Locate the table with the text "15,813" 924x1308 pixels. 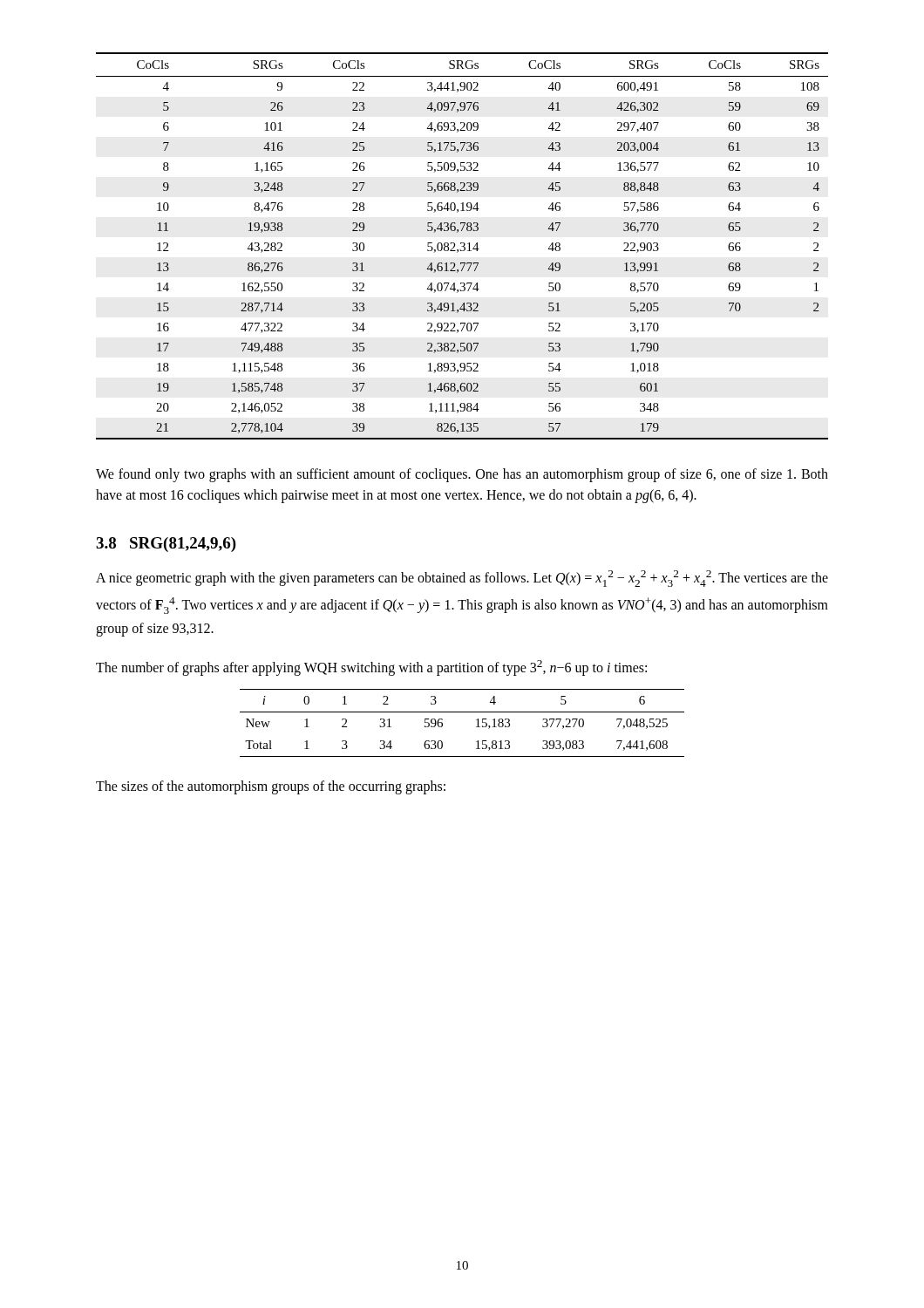(462, 723)
